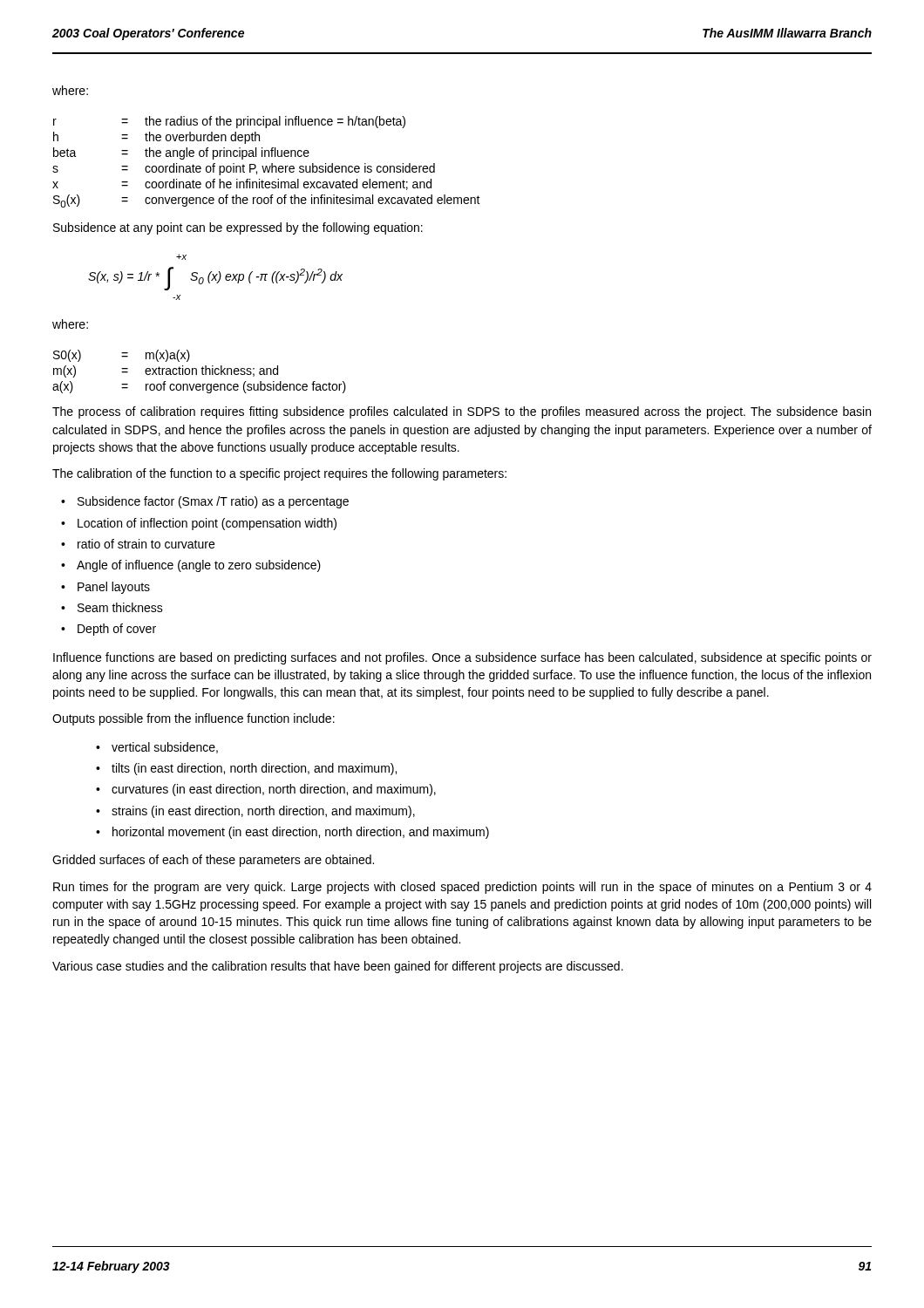Find the table that mentions "roof convergence (subsidence"
924x1308 pixels.
pos(462,371)
